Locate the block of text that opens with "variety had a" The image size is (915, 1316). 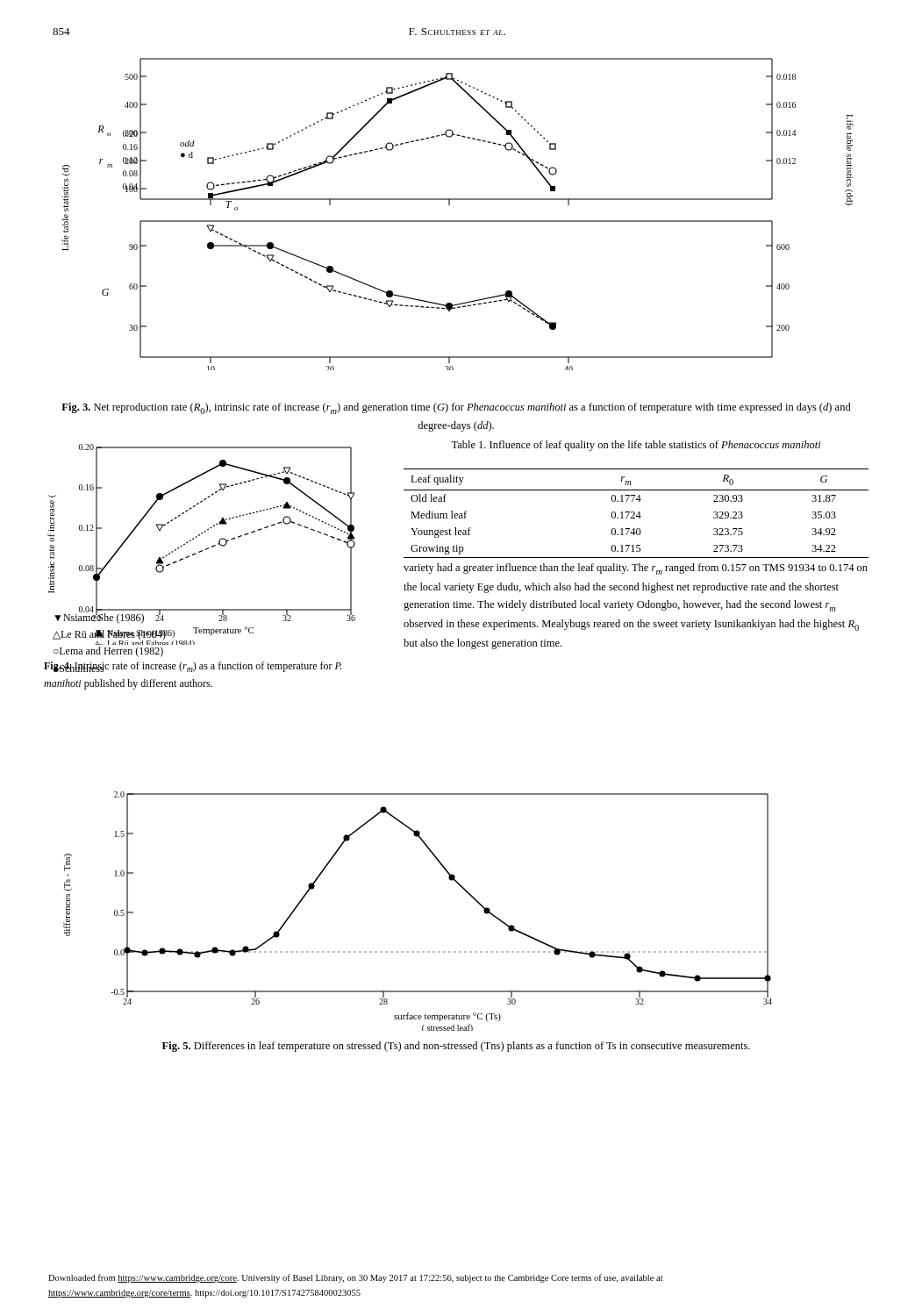click(x=636, y=605)
